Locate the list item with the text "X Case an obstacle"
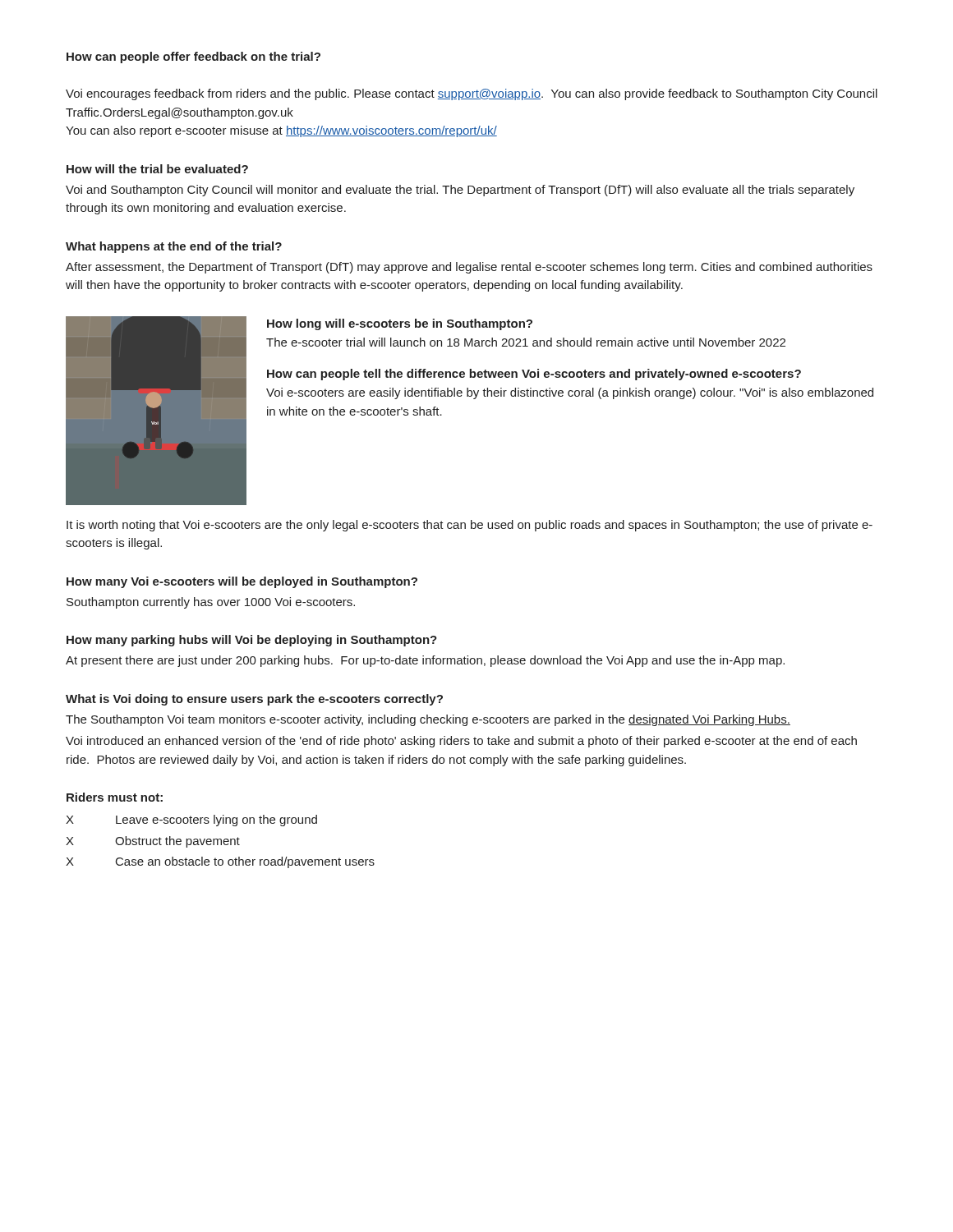Screen dimensions: 1232x953 point(220,862)
